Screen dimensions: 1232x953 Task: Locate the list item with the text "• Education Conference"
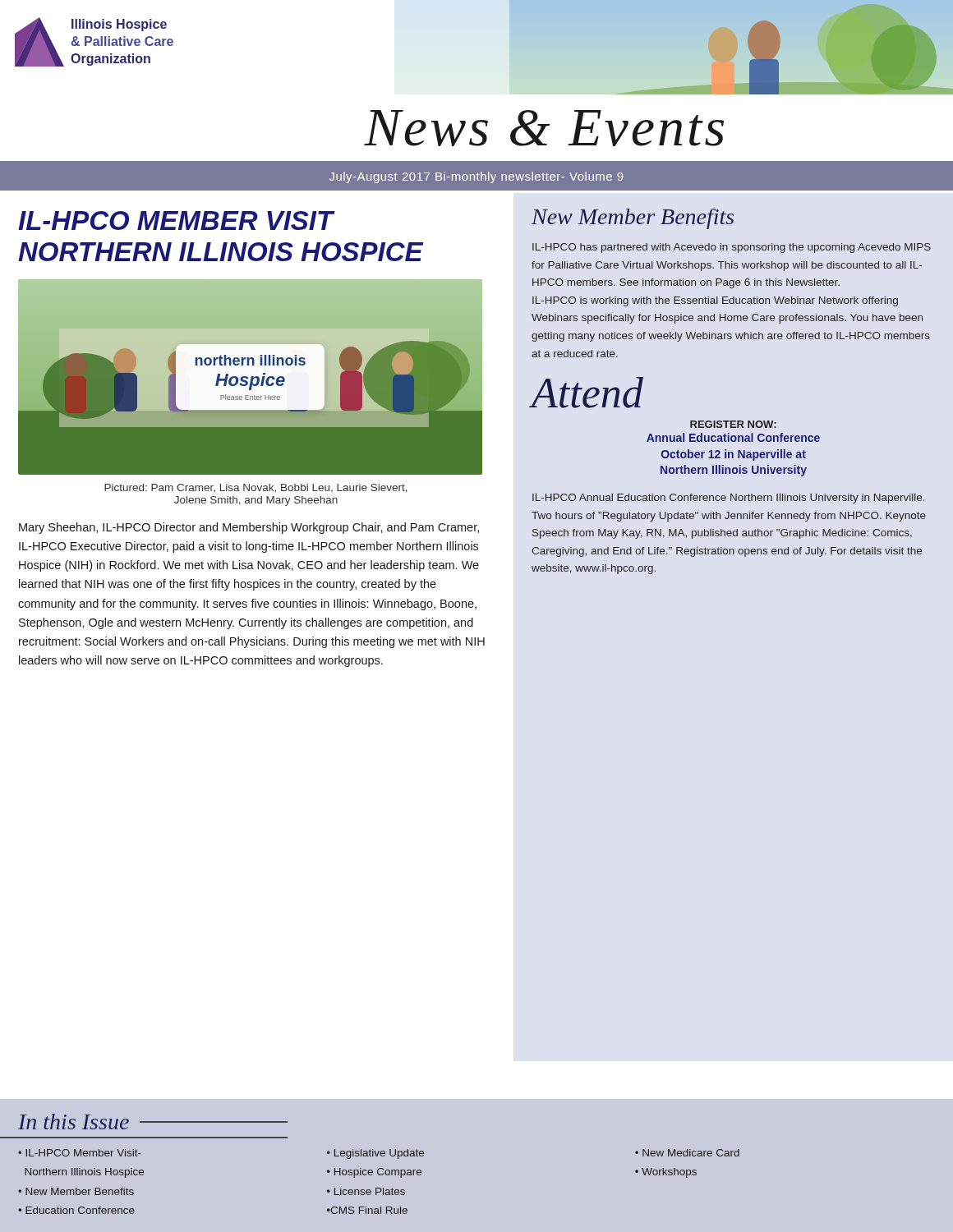[x=76, y=1211]
